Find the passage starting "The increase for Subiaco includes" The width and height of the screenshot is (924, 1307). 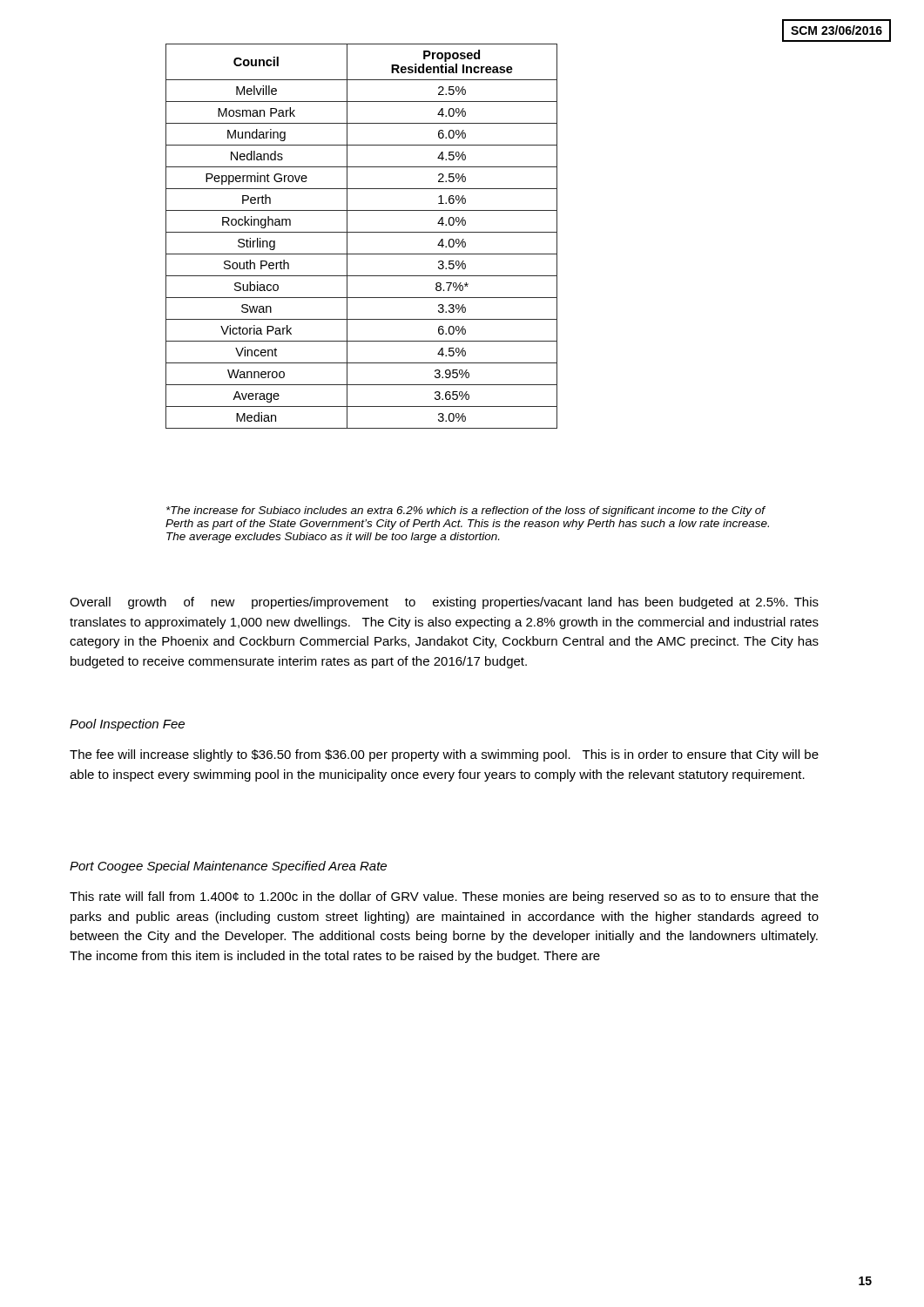[x=468, y=523]
